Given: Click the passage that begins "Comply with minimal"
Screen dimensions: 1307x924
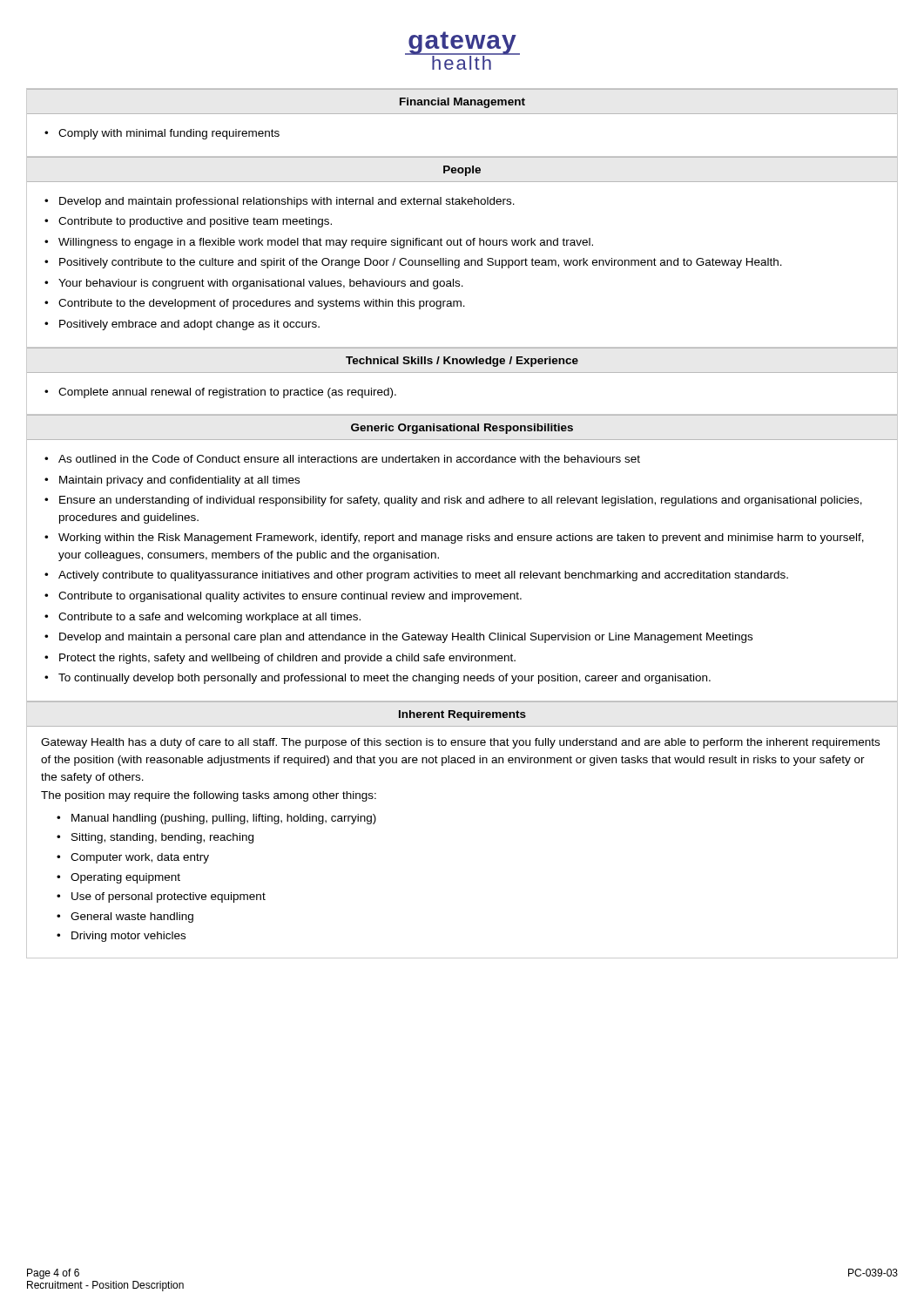Looking at the screenshot, I should [x=169, y=133].
